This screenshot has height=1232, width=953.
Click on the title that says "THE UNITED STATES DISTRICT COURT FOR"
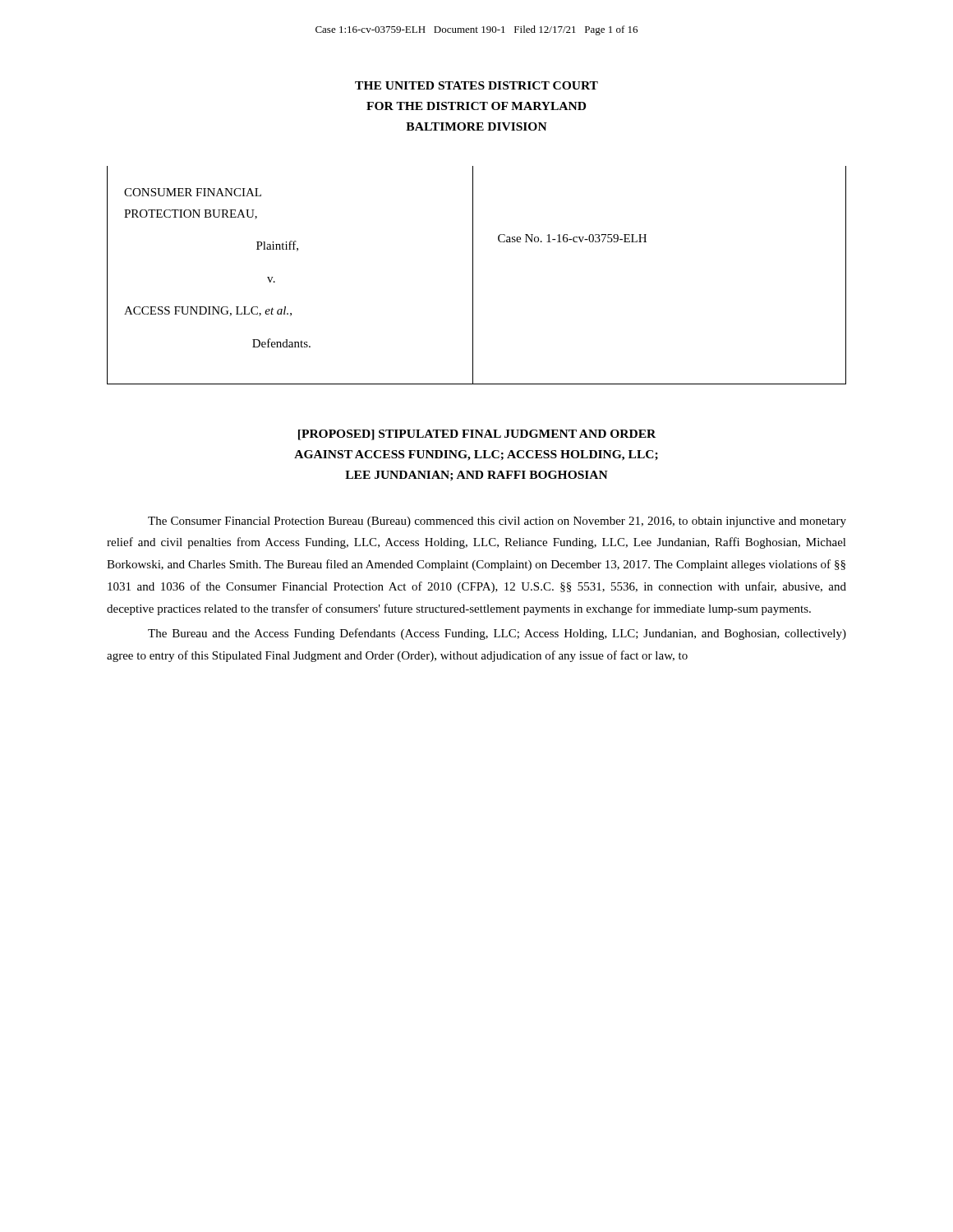click(476, 105)
